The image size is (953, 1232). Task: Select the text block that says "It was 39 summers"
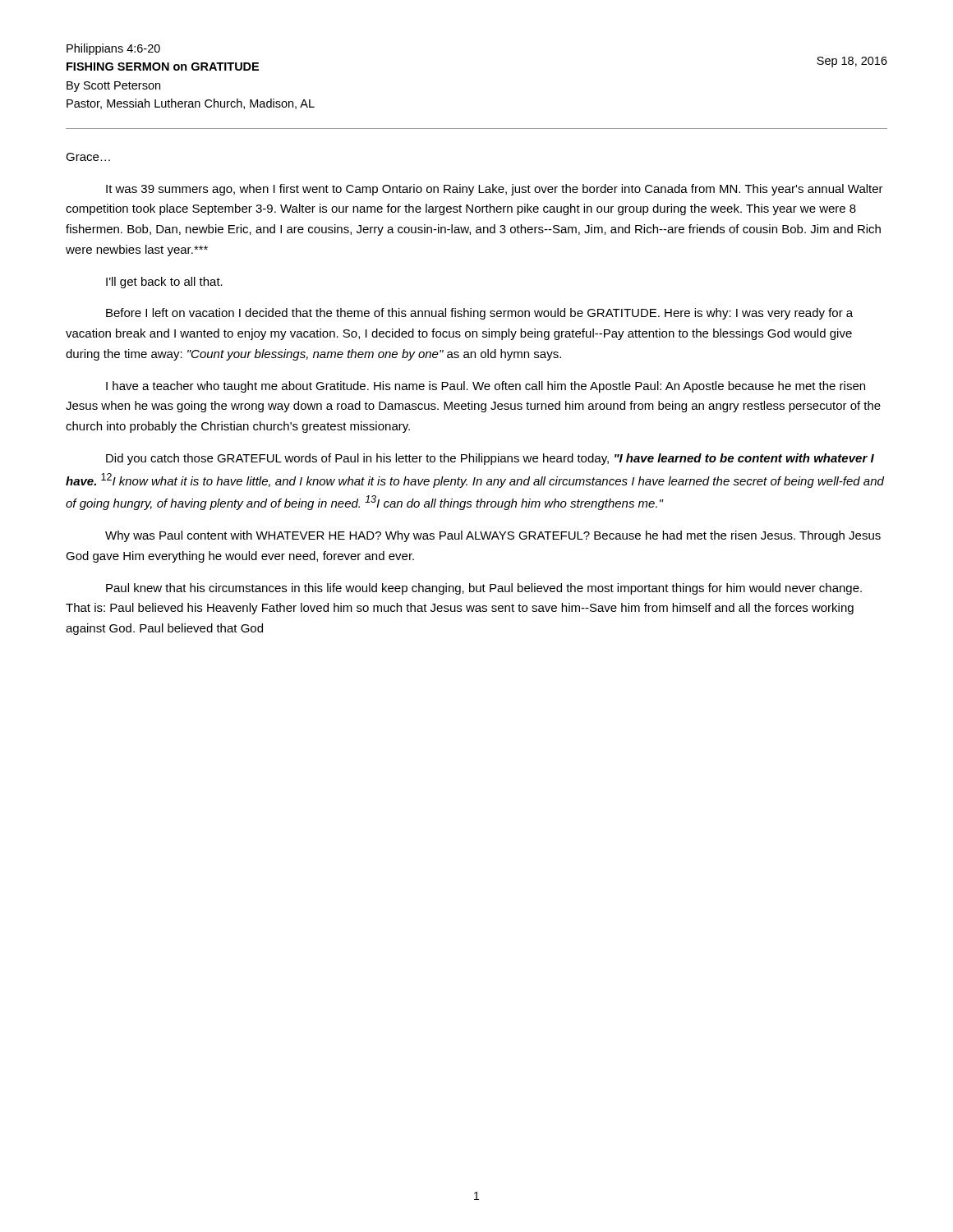474,219
